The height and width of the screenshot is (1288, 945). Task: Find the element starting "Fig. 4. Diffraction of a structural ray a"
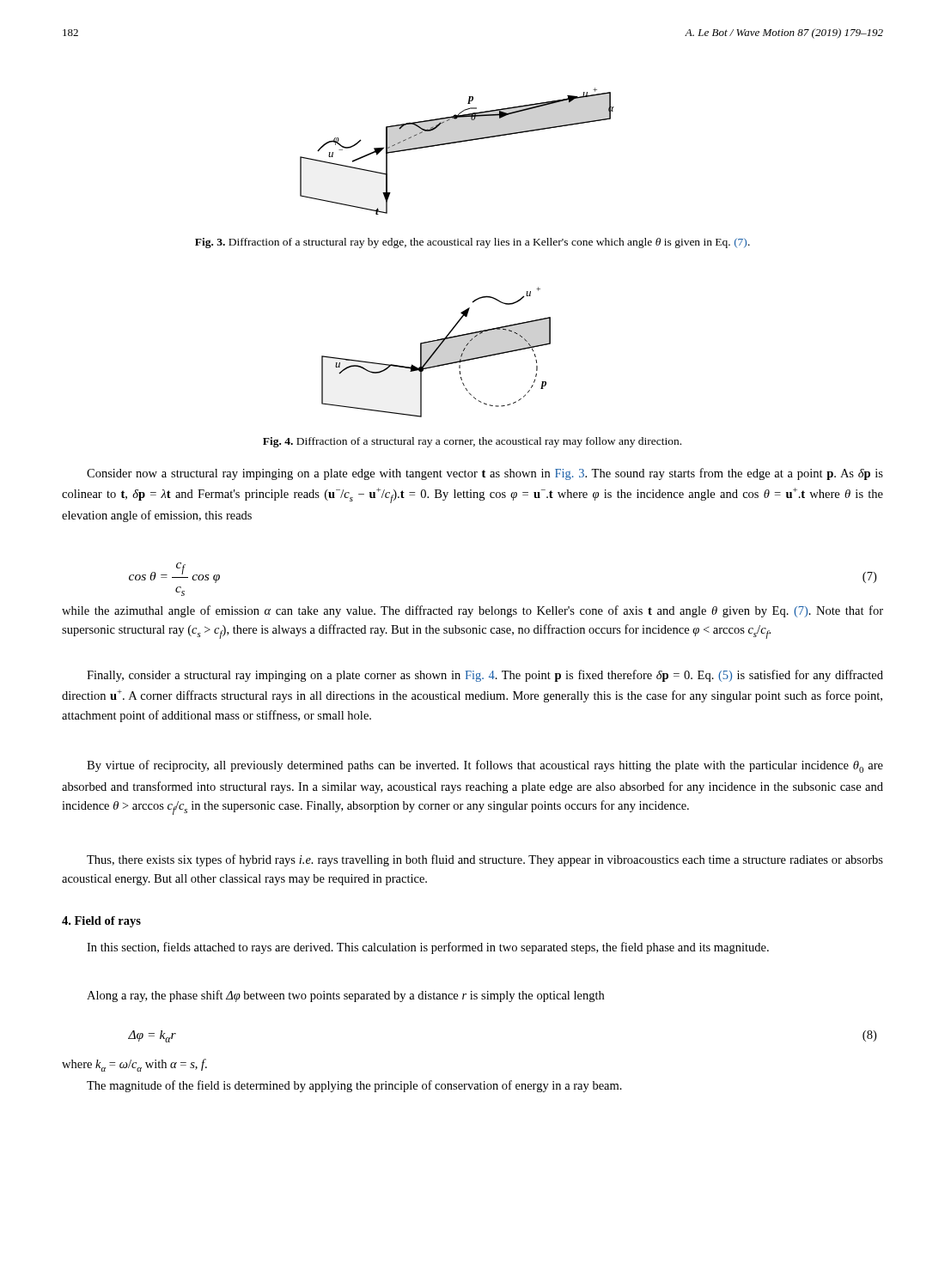(x=472, y=441)
